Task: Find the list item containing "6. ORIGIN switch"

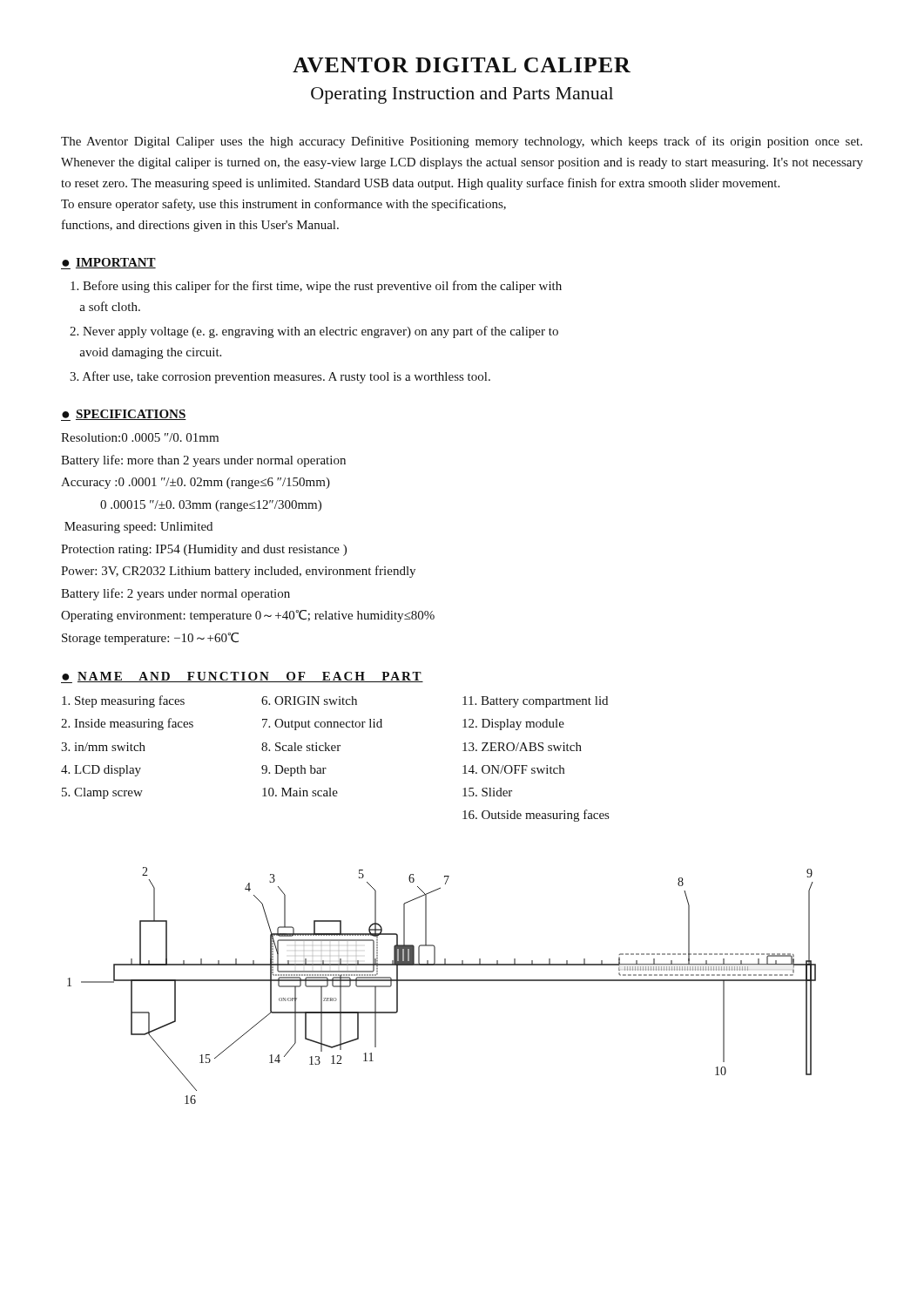Action: pos(309,701)
